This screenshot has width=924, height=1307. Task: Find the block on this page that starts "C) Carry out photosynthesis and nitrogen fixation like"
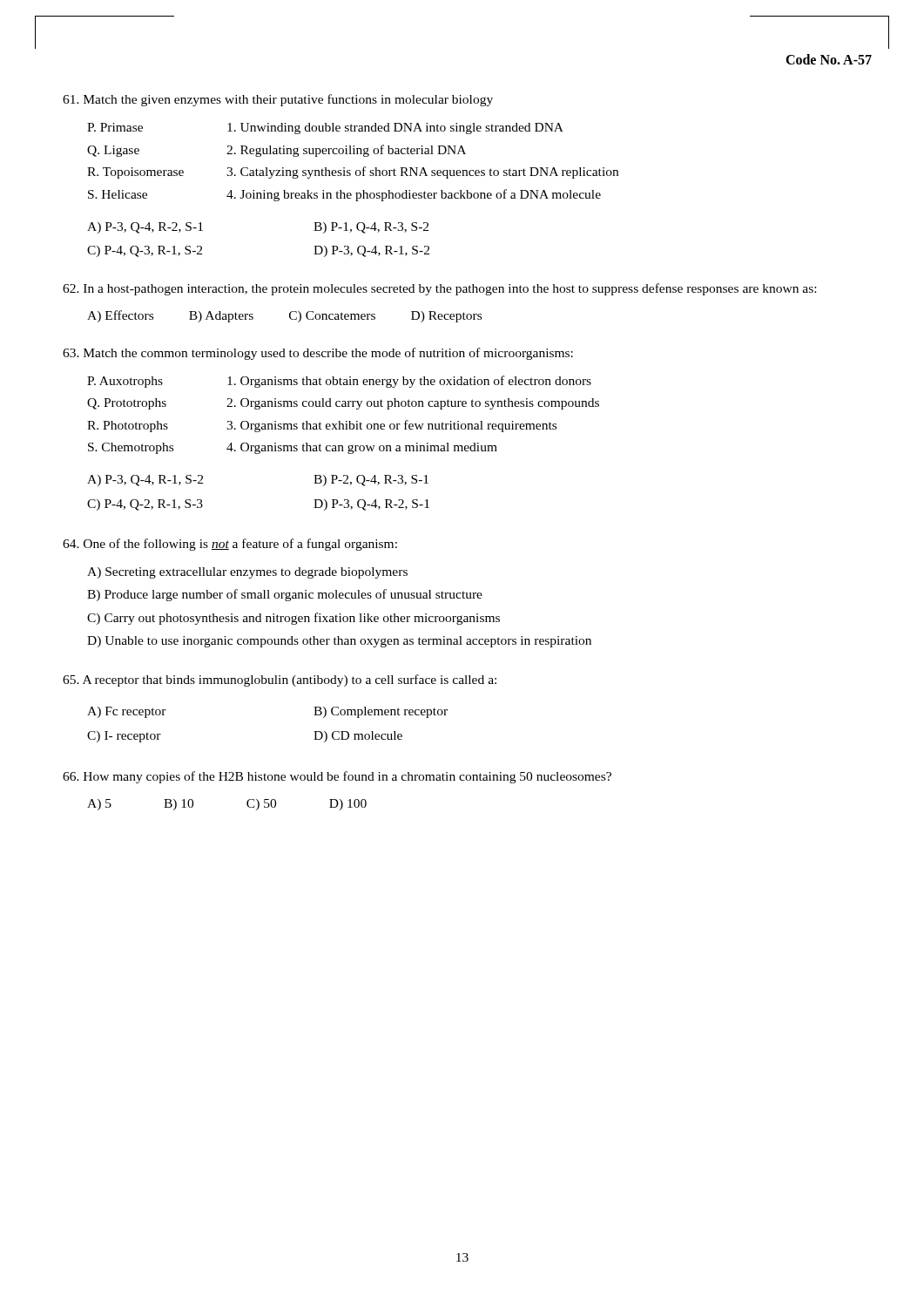tap(294, 617)
